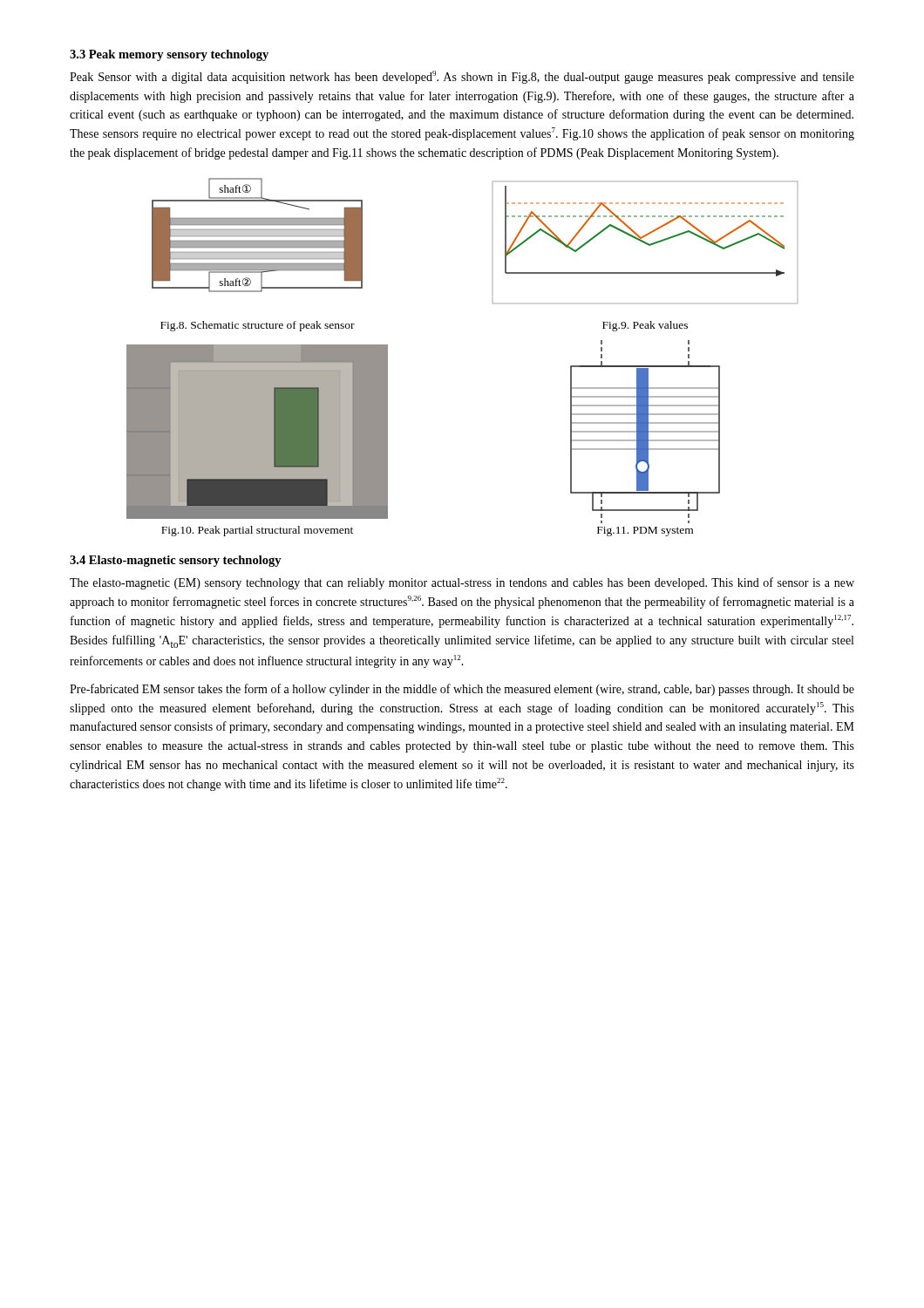Point to the region starting "Pre-fabricated EM sensor takes the form of"
The width and height of the screenshot is (924, 1308).
[x=462, y=737]
